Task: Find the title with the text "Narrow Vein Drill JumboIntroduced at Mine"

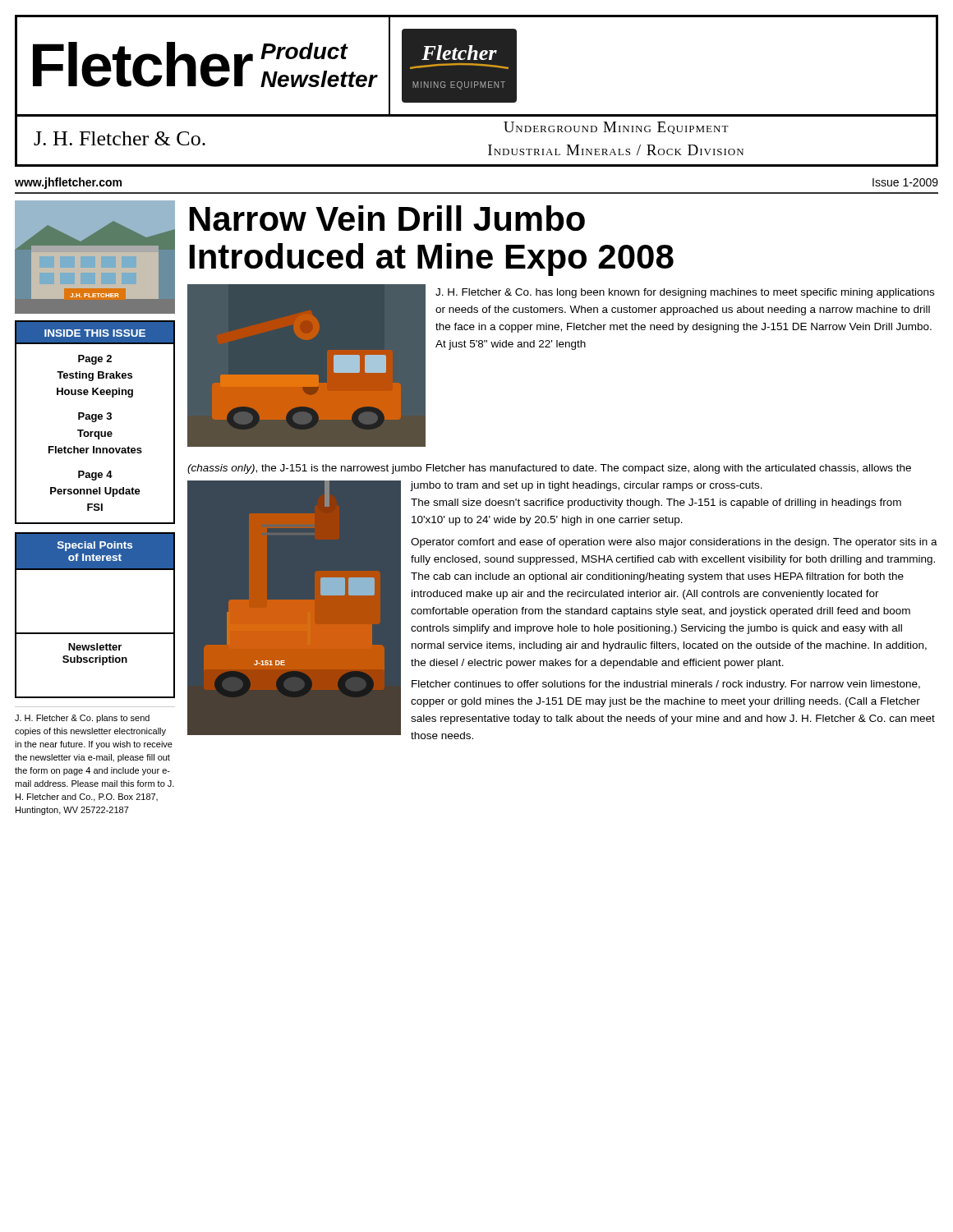Action: [x=431, y=238]
